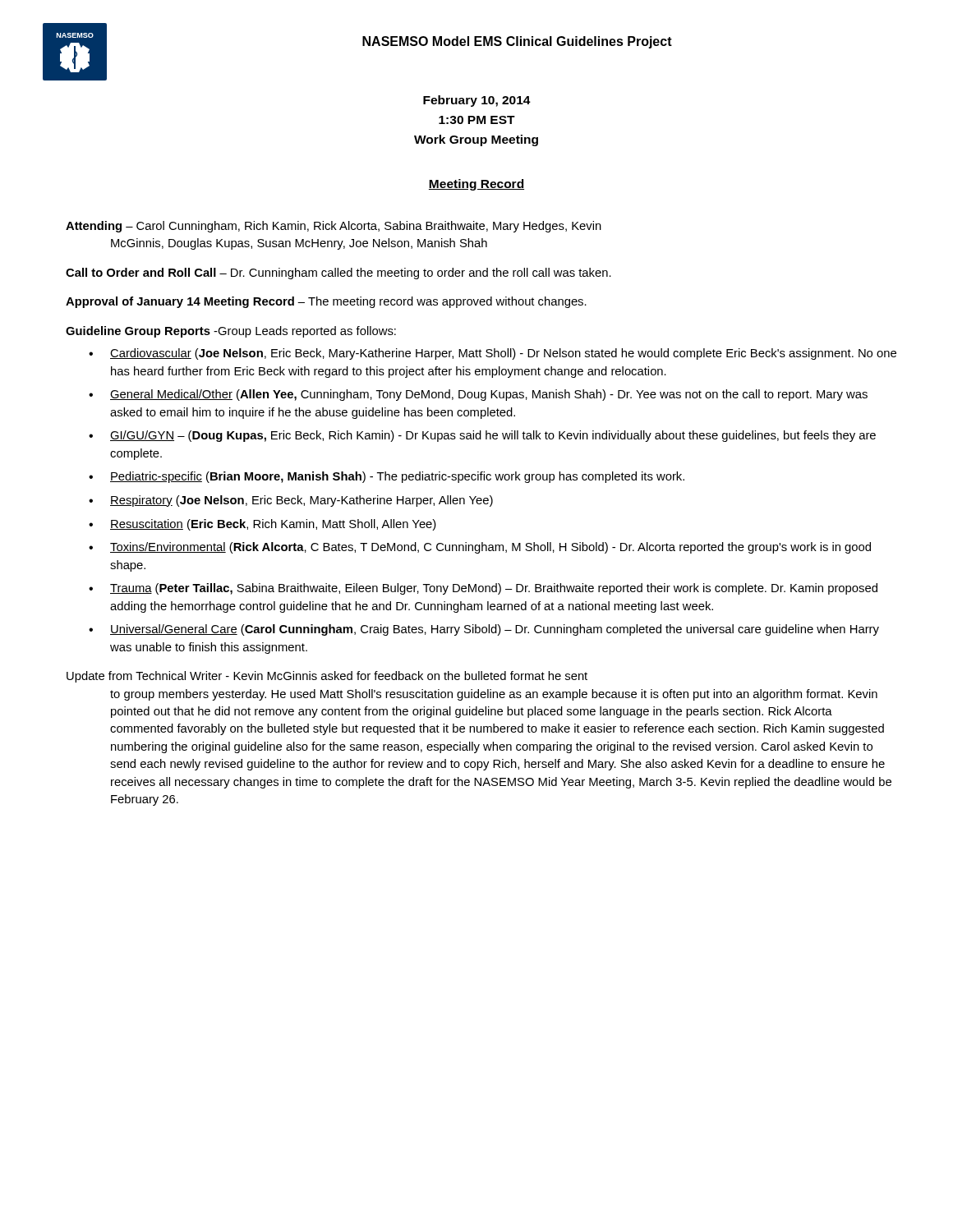Click on the passage starting "• Trauma (Peter Taillac, Sabina"

tap(481, 598)
